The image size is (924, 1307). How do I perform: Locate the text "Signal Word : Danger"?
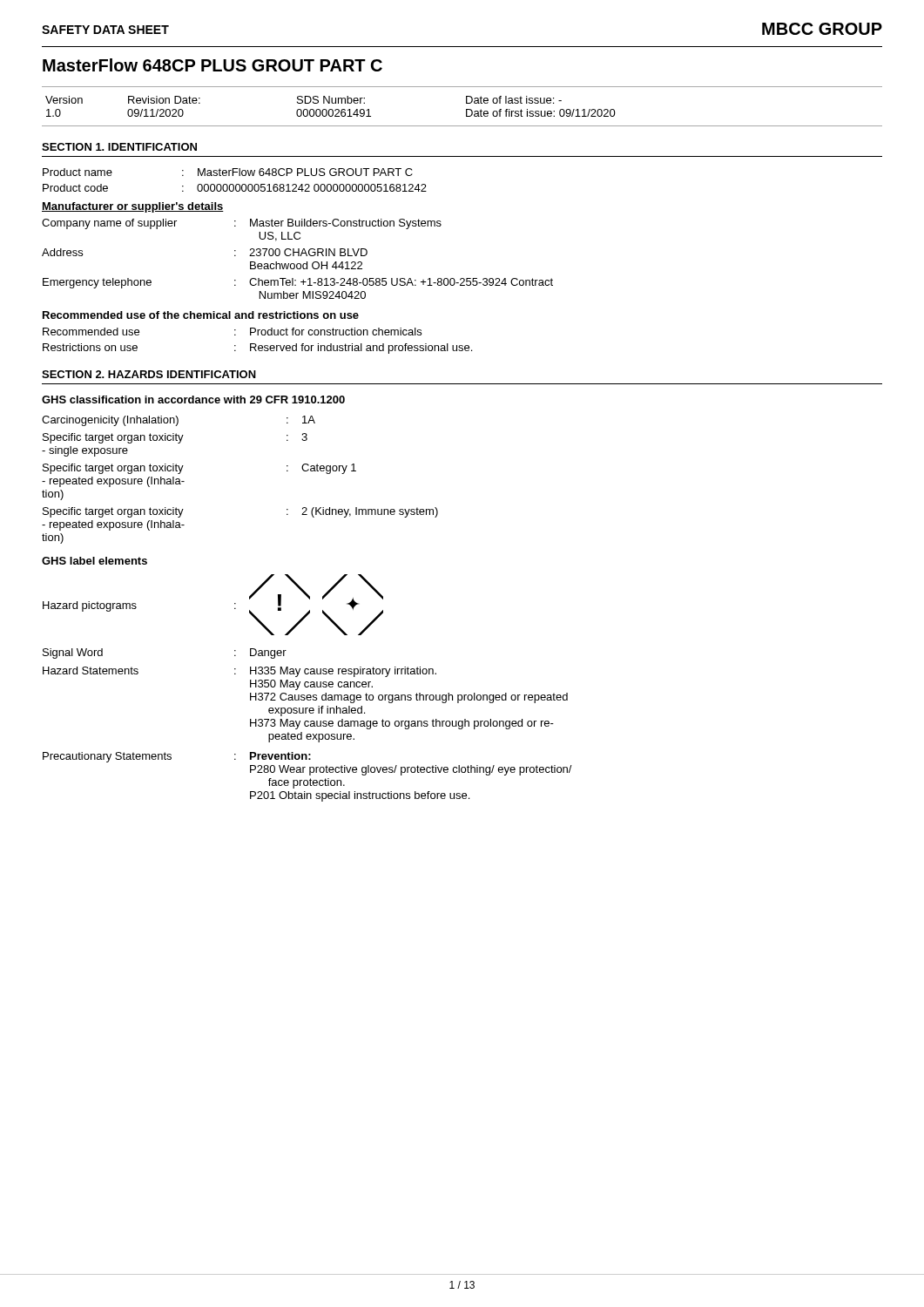(72, 653)
